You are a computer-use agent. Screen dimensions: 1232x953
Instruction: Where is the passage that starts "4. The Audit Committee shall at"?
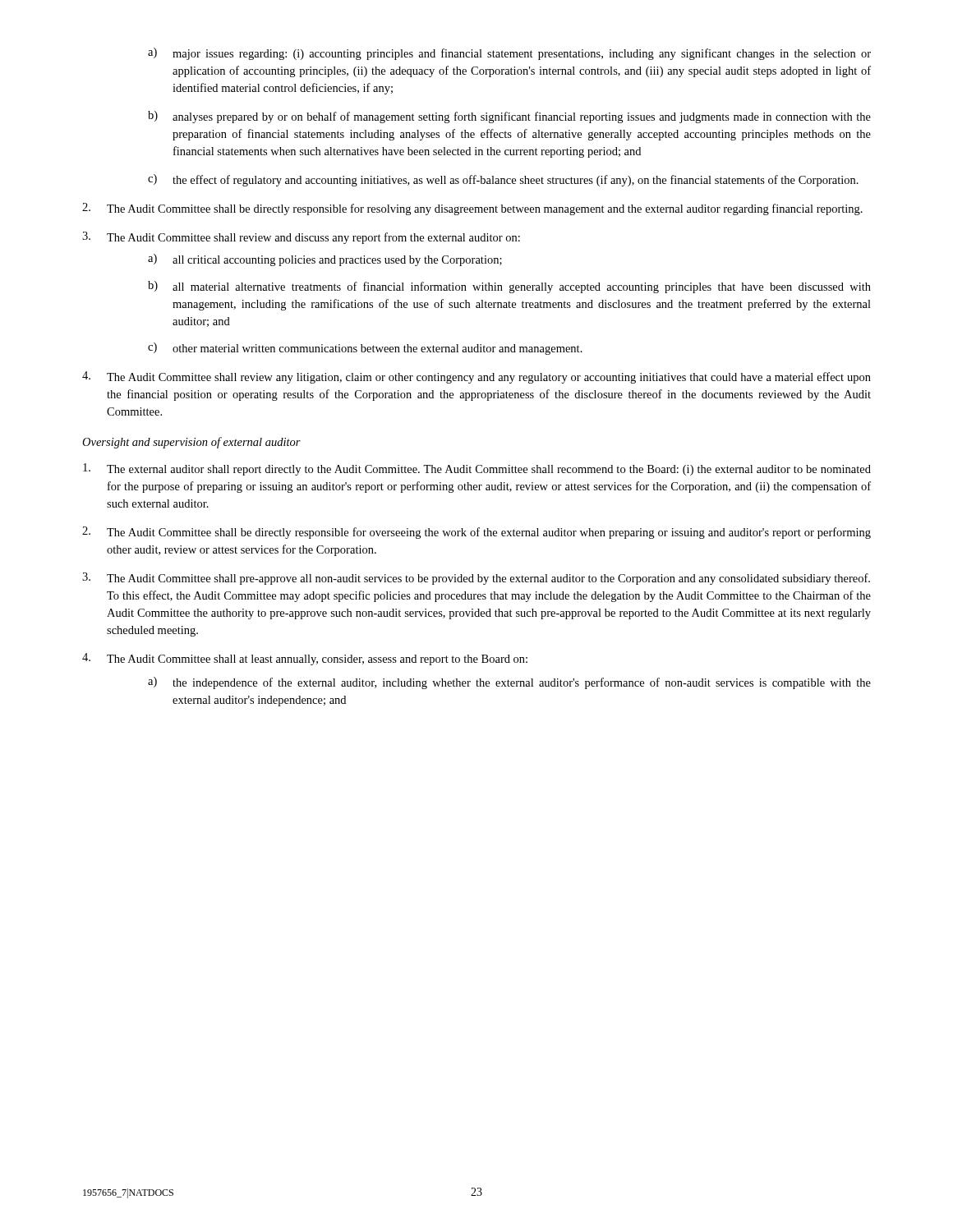476,659
